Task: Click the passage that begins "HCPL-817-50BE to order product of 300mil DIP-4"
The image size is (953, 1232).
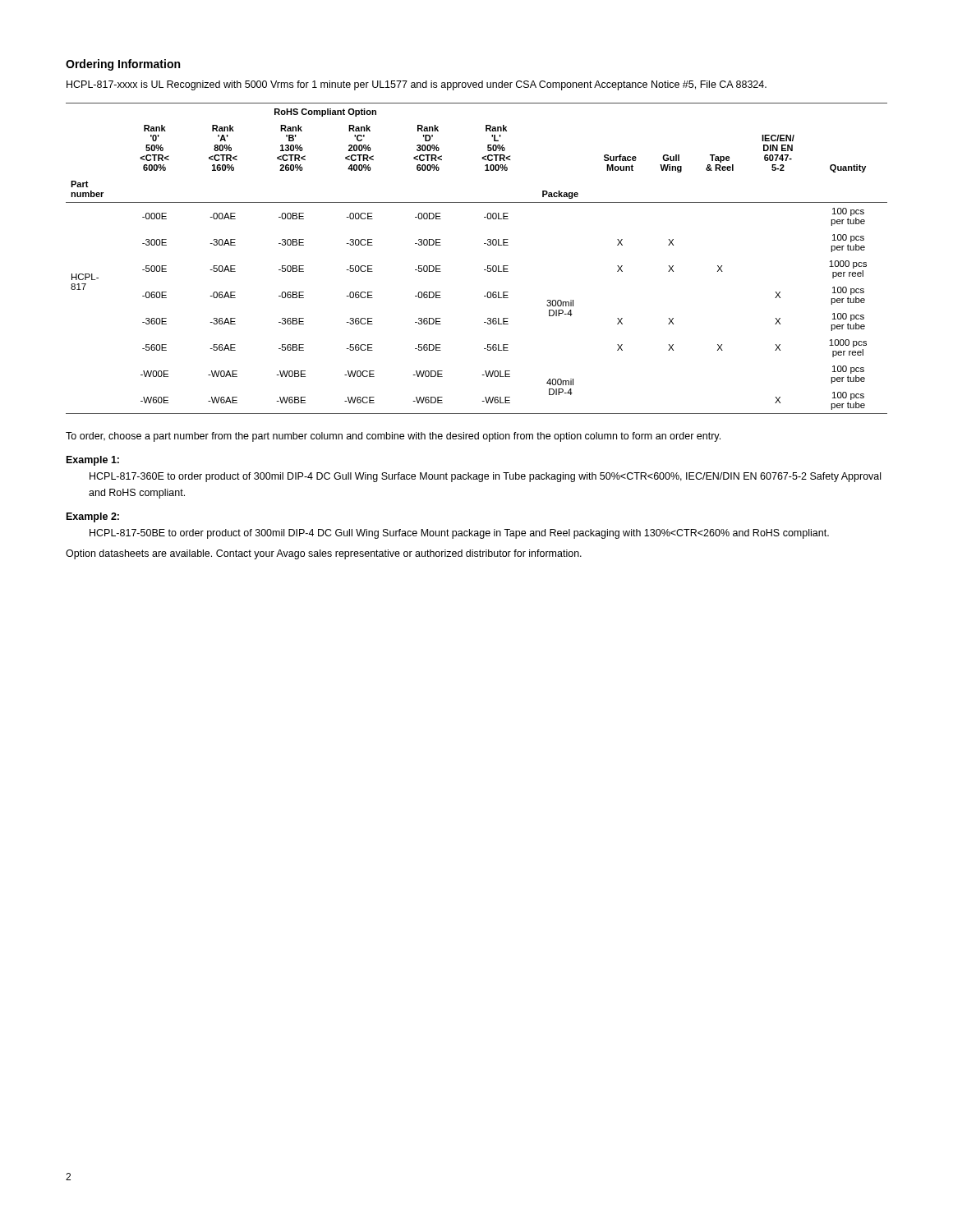Action: tap(459, 533)
